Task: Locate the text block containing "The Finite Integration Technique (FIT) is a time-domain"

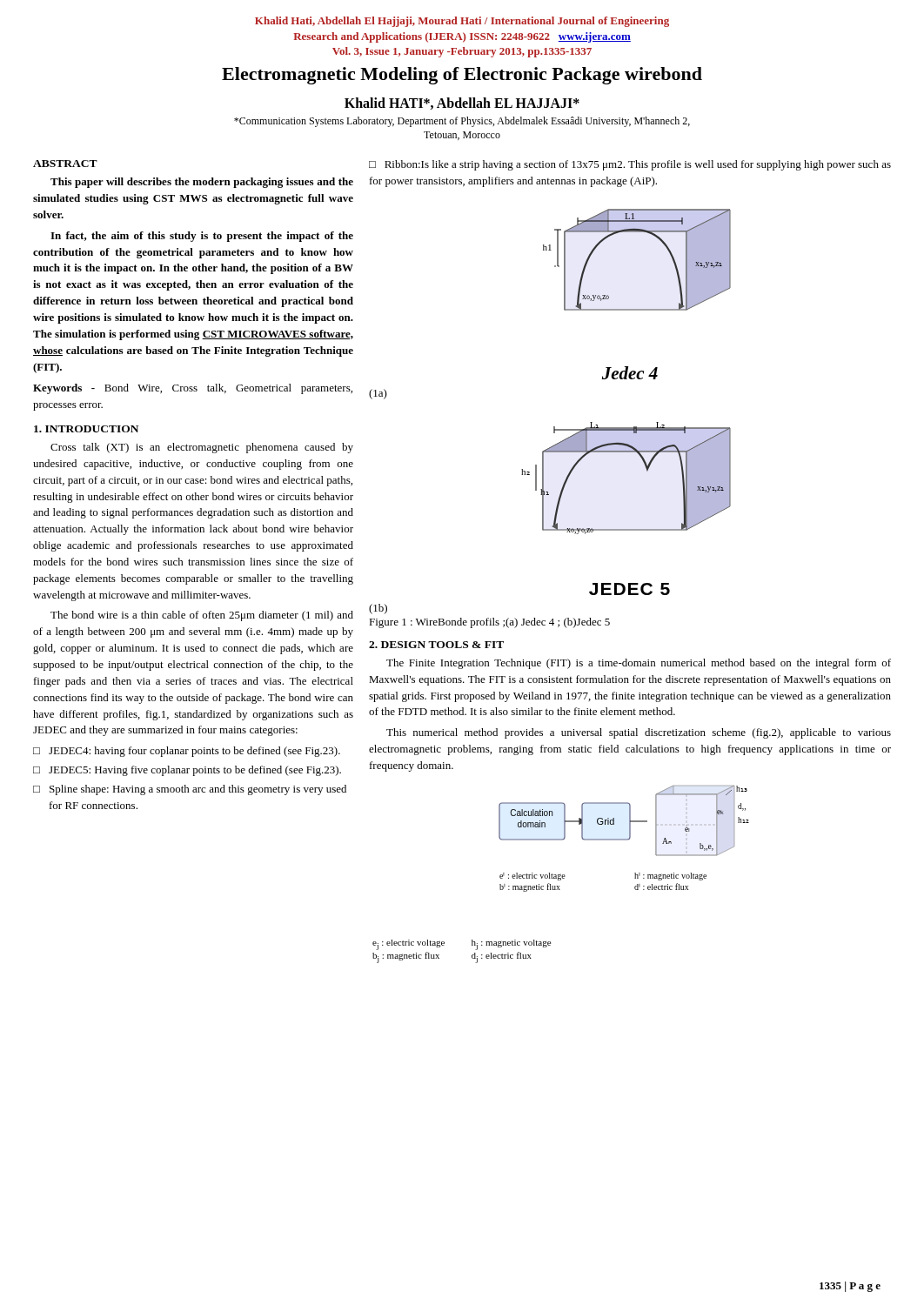Action: [x=630, y=715]
